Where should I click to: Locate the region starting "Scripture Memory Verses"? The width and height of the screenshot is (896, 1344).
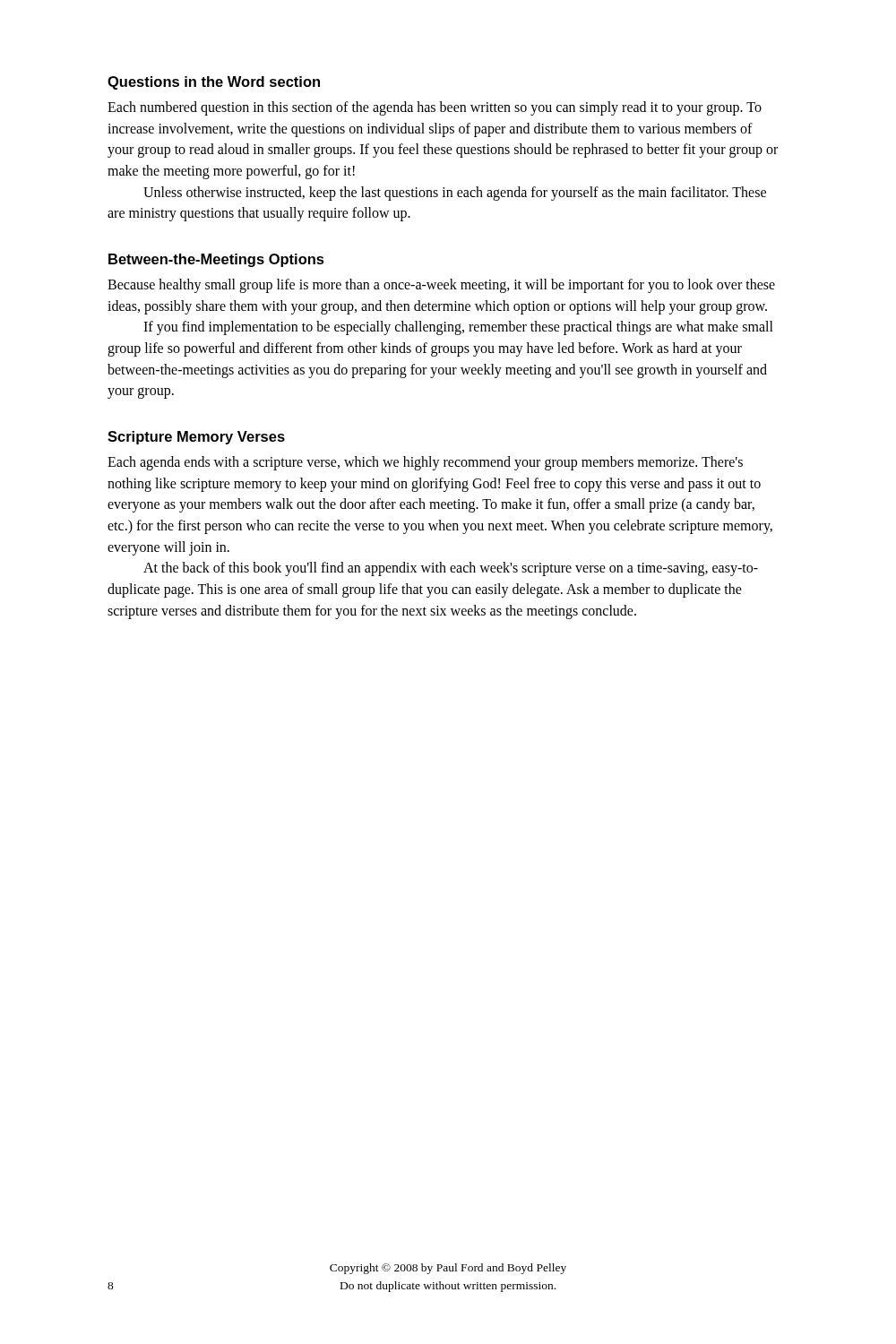click(196, 436)
